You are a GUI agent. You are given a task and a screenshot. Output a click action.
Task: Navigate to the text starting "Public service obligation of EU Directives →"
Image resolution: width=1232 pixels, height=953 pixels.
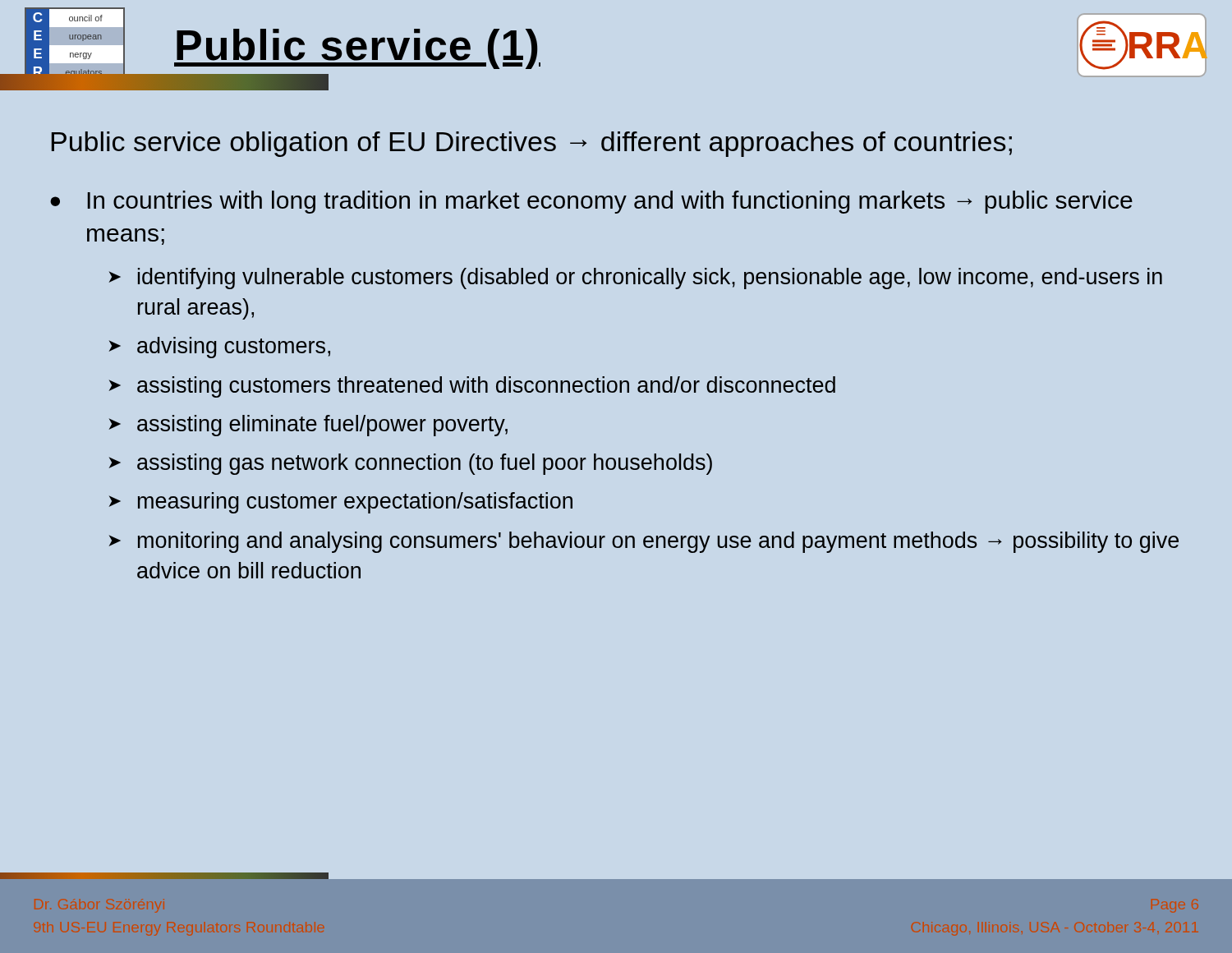tap(532, 141)
